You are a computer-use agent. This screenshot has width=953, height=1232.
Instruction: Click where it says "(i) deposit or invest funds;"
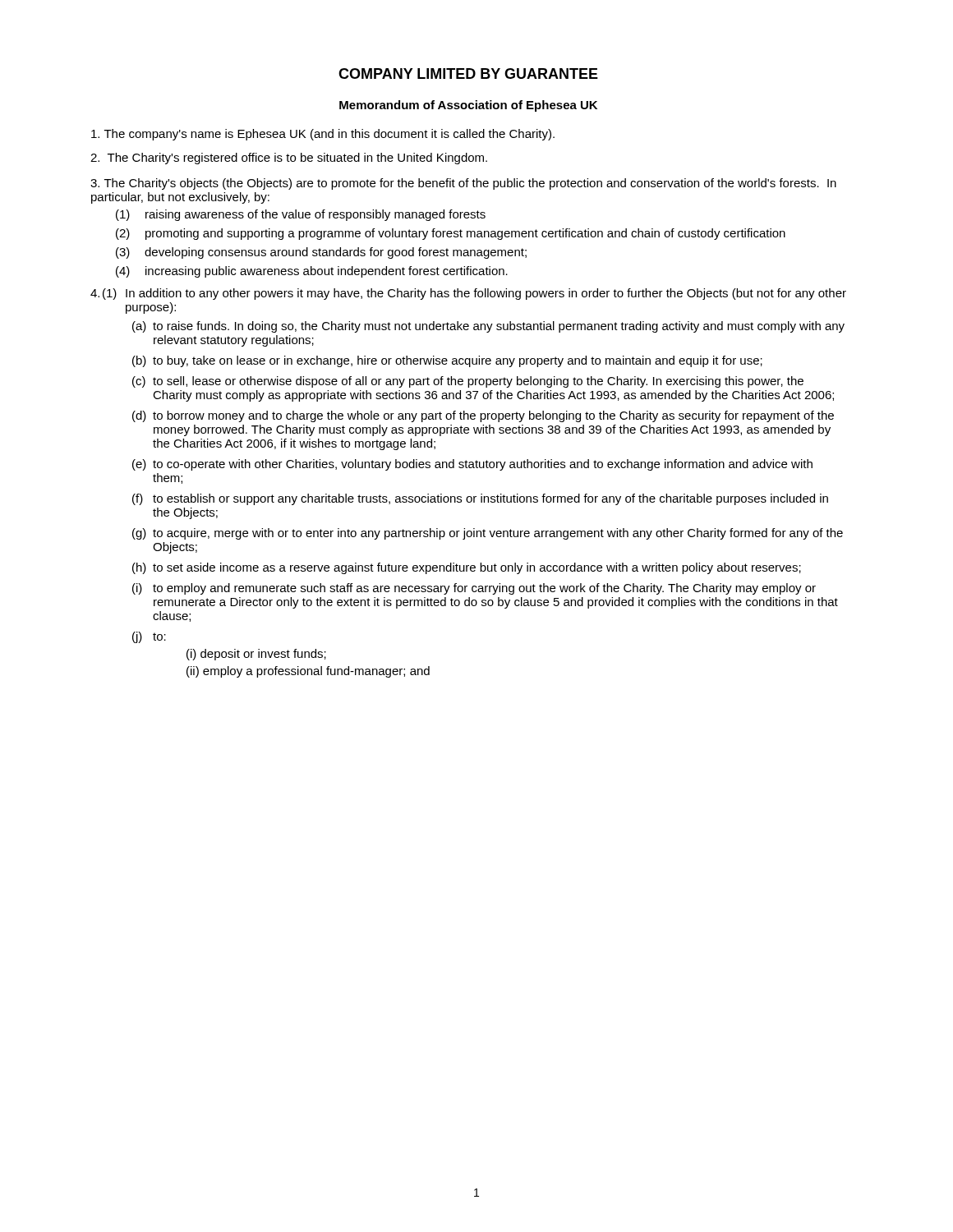[x=256, y=653]
